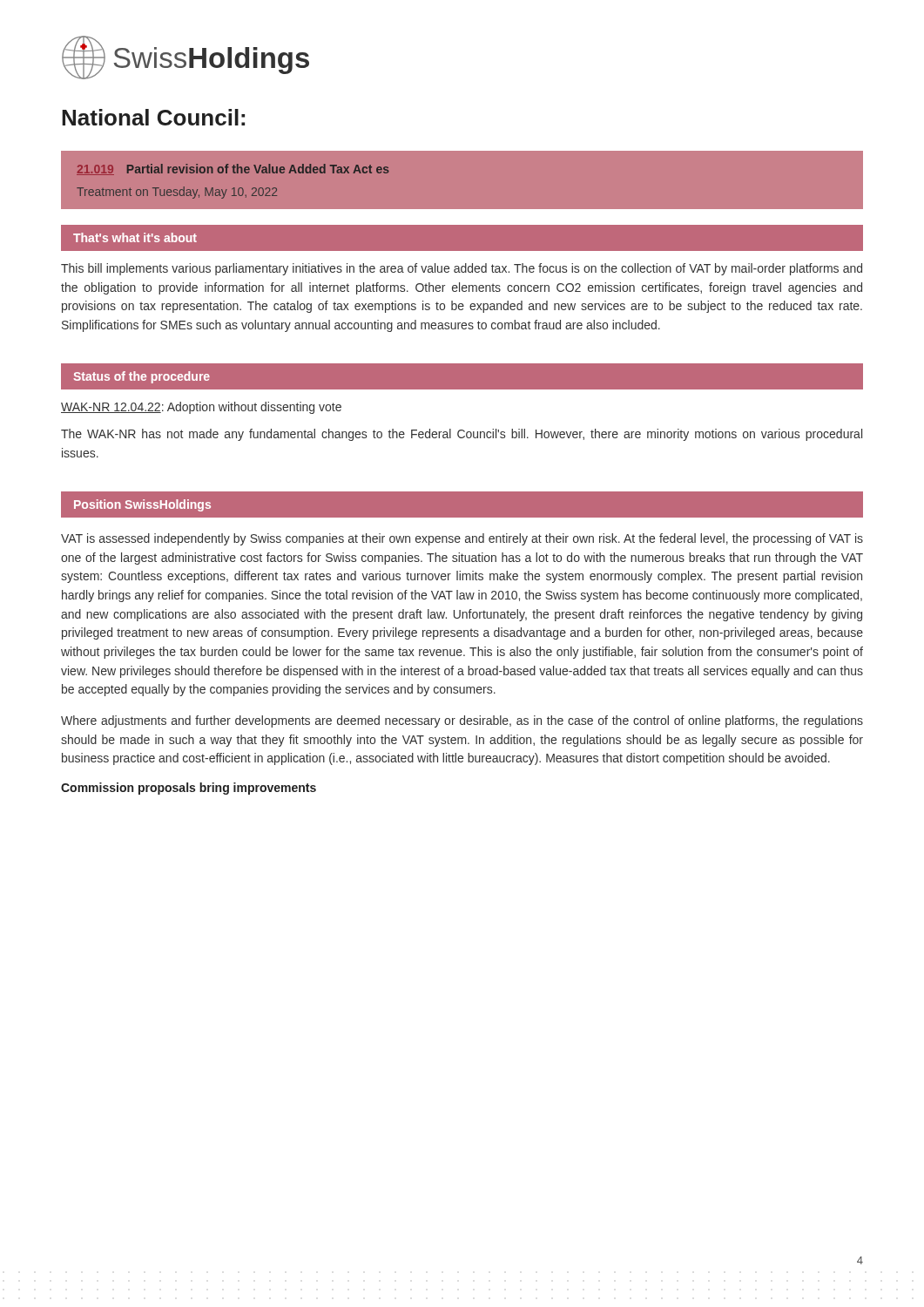Click on the text block starting "WAK-NR 12.04.22: Adoption"
Image resolution: width=924 pixels, height=1307 pixels.
pyautogui.click(x=201, y=407)
